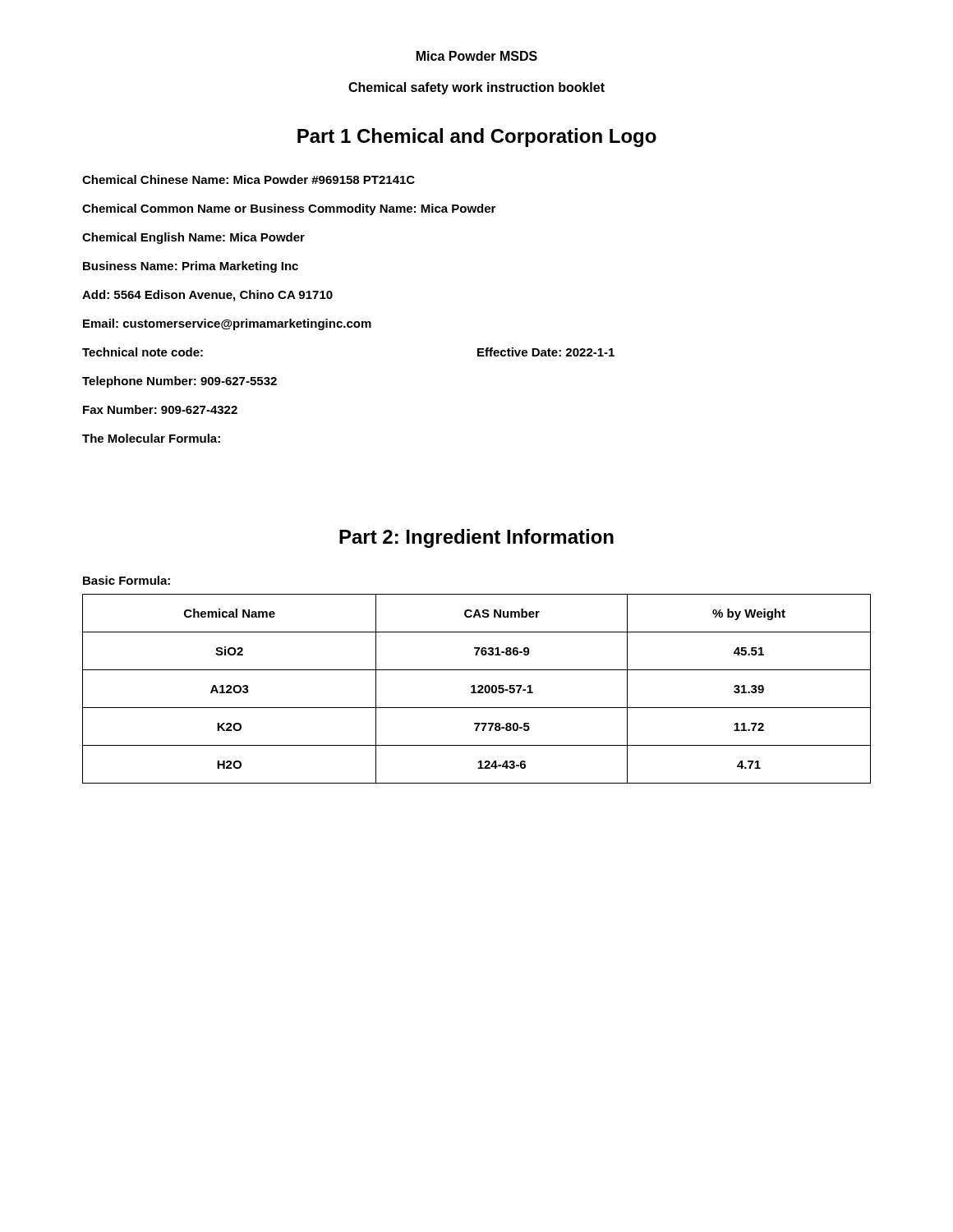Locate the text that reads "Chemical English Name: Mica Powder"

(x=193, y=237)
